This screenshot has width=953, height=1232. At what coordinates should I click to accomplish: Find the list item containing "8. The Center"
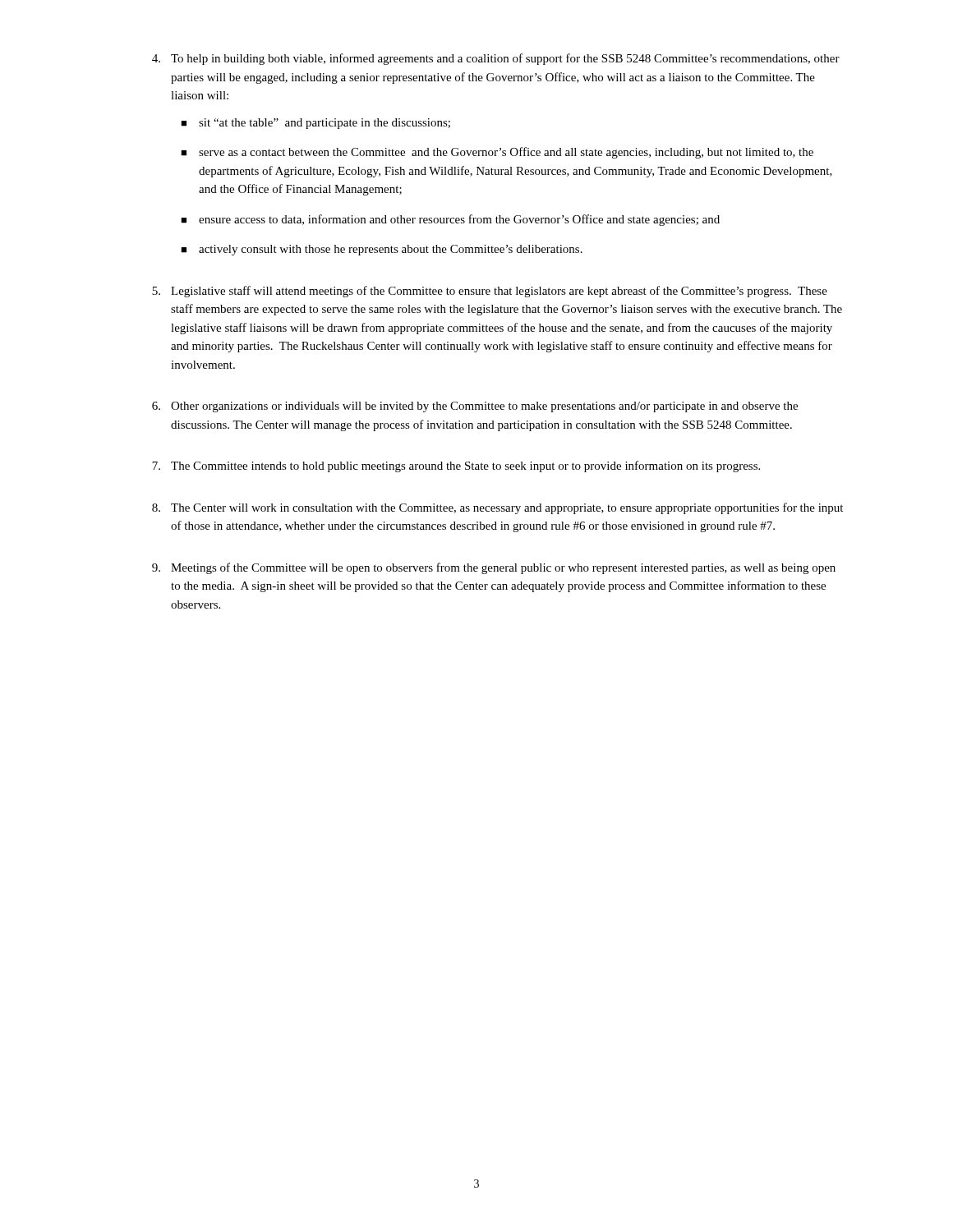(489, 517)
